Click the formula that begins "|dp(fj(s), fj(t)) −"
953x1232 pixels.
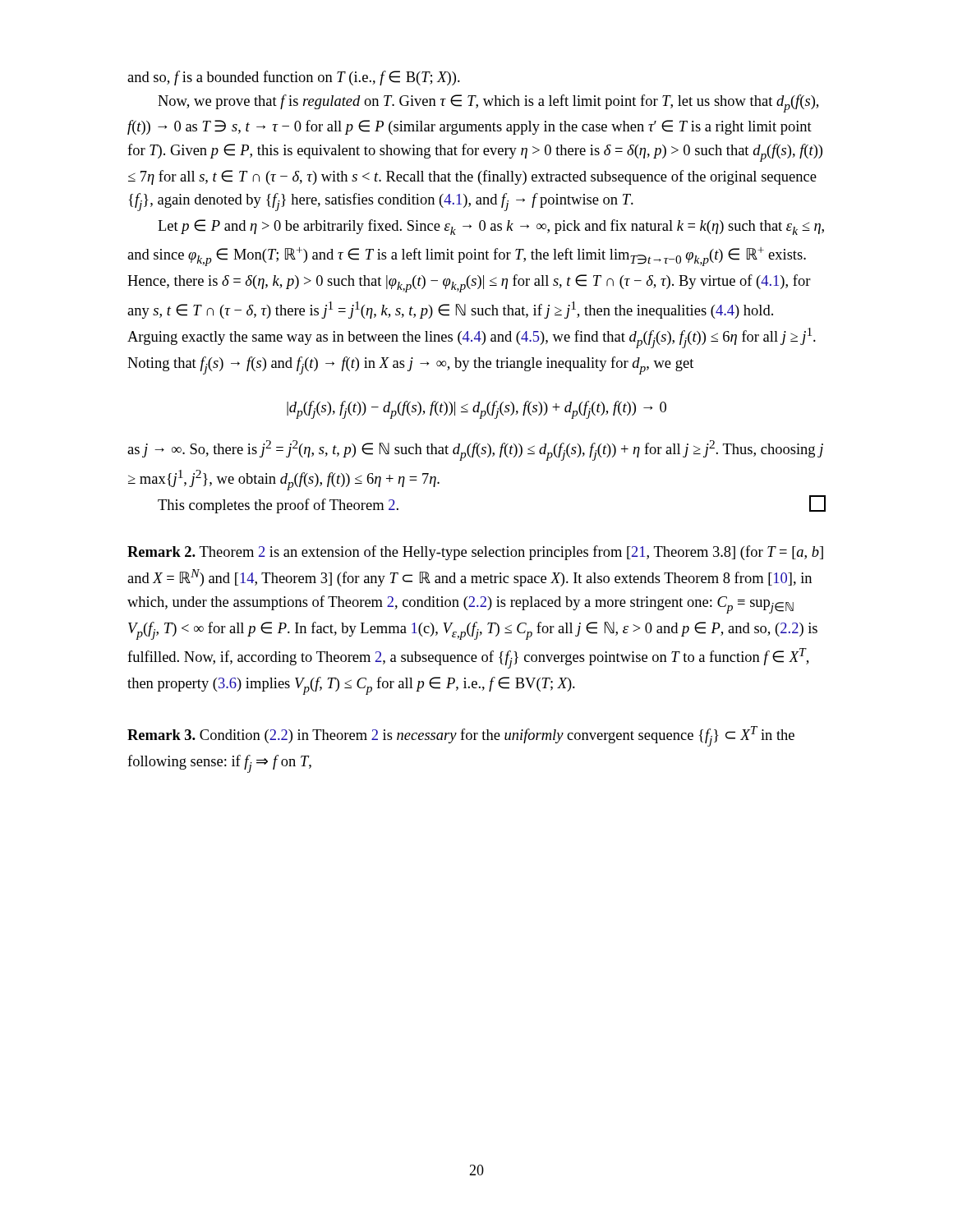coord(476,409)
